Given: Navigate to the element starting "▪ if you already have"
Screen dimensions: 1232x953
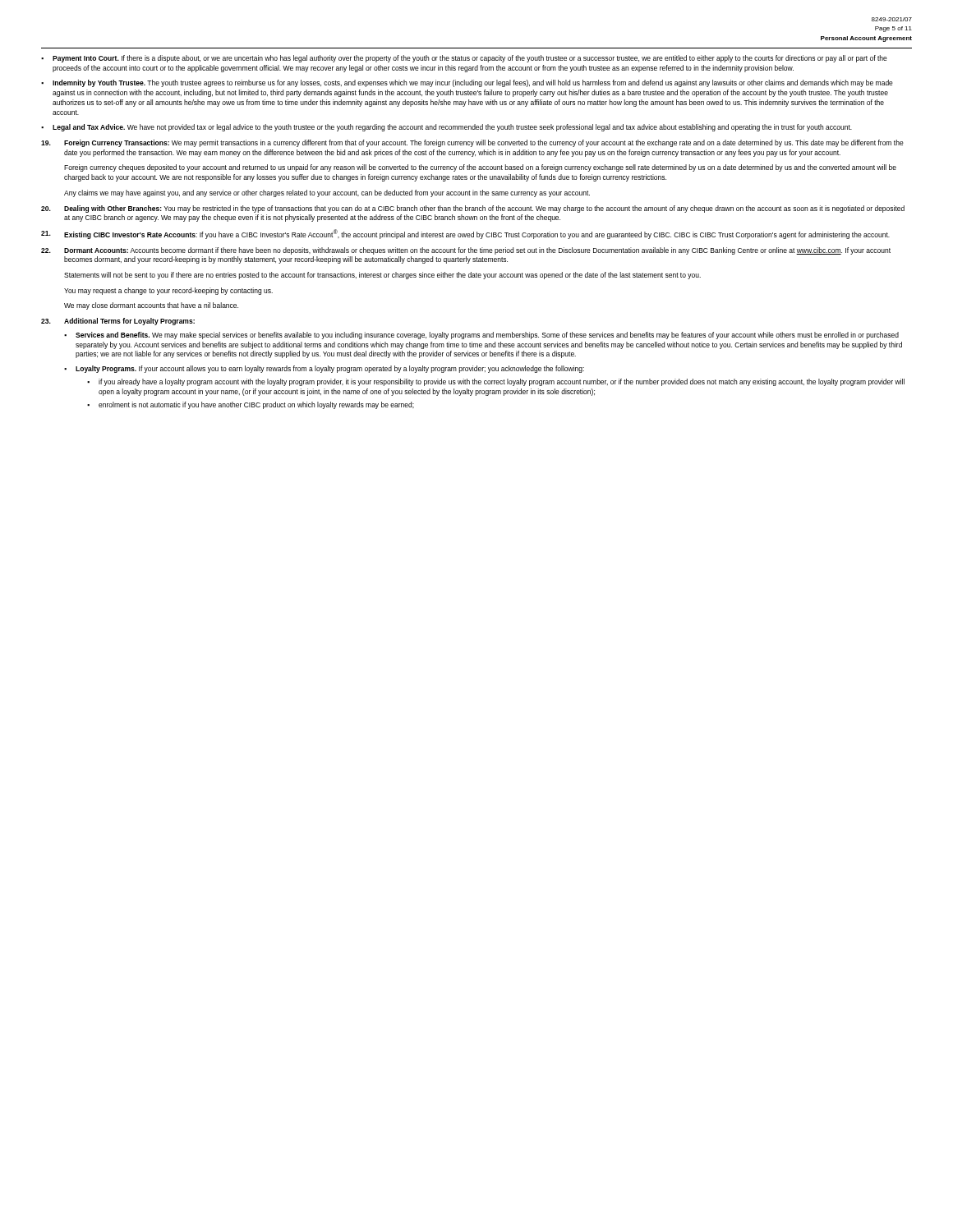Looking at the screenshot, I should 500,387.
